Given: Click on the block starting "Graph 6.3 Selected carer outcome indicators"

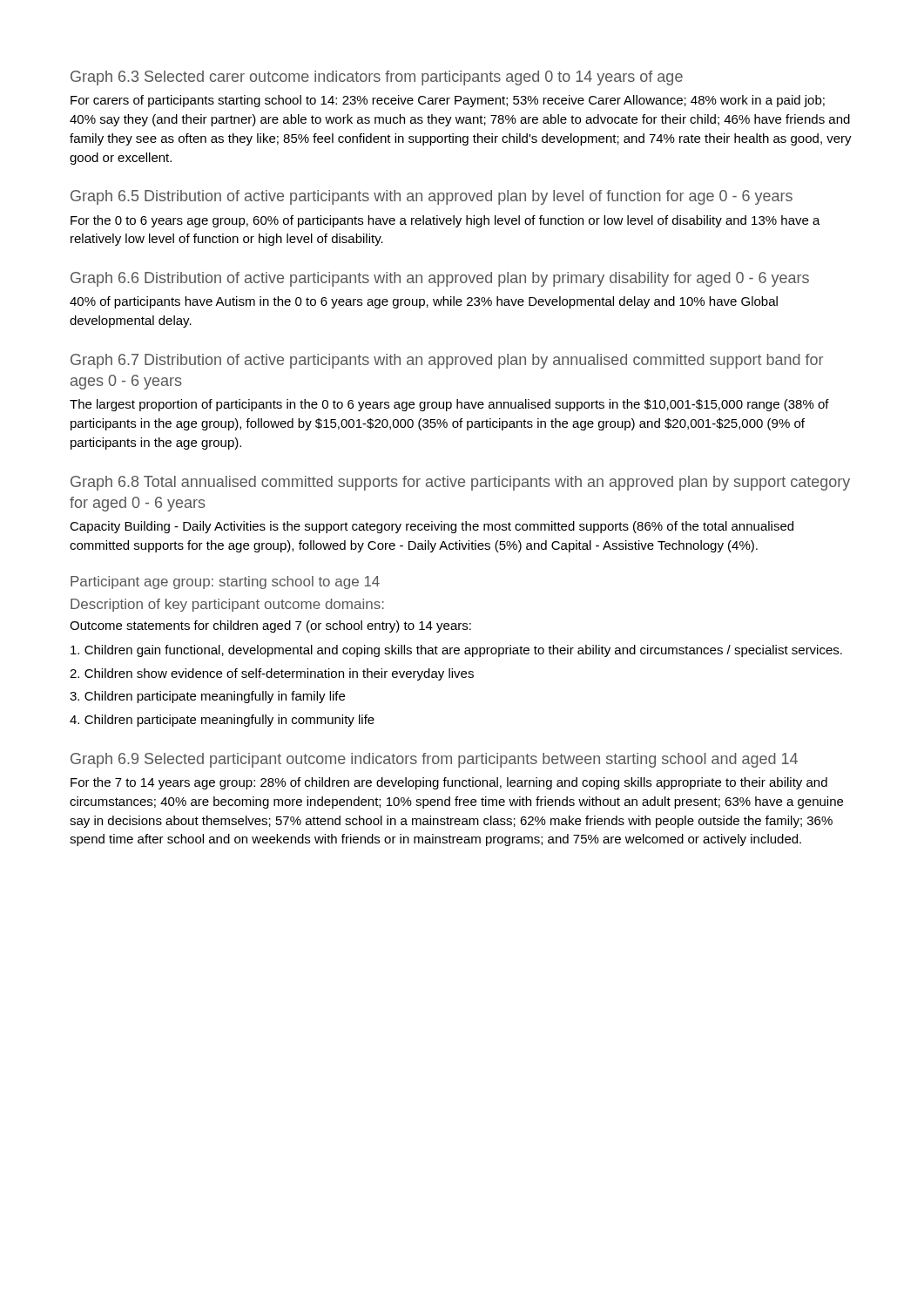Looking at the screenshot, I should point(376,77).
